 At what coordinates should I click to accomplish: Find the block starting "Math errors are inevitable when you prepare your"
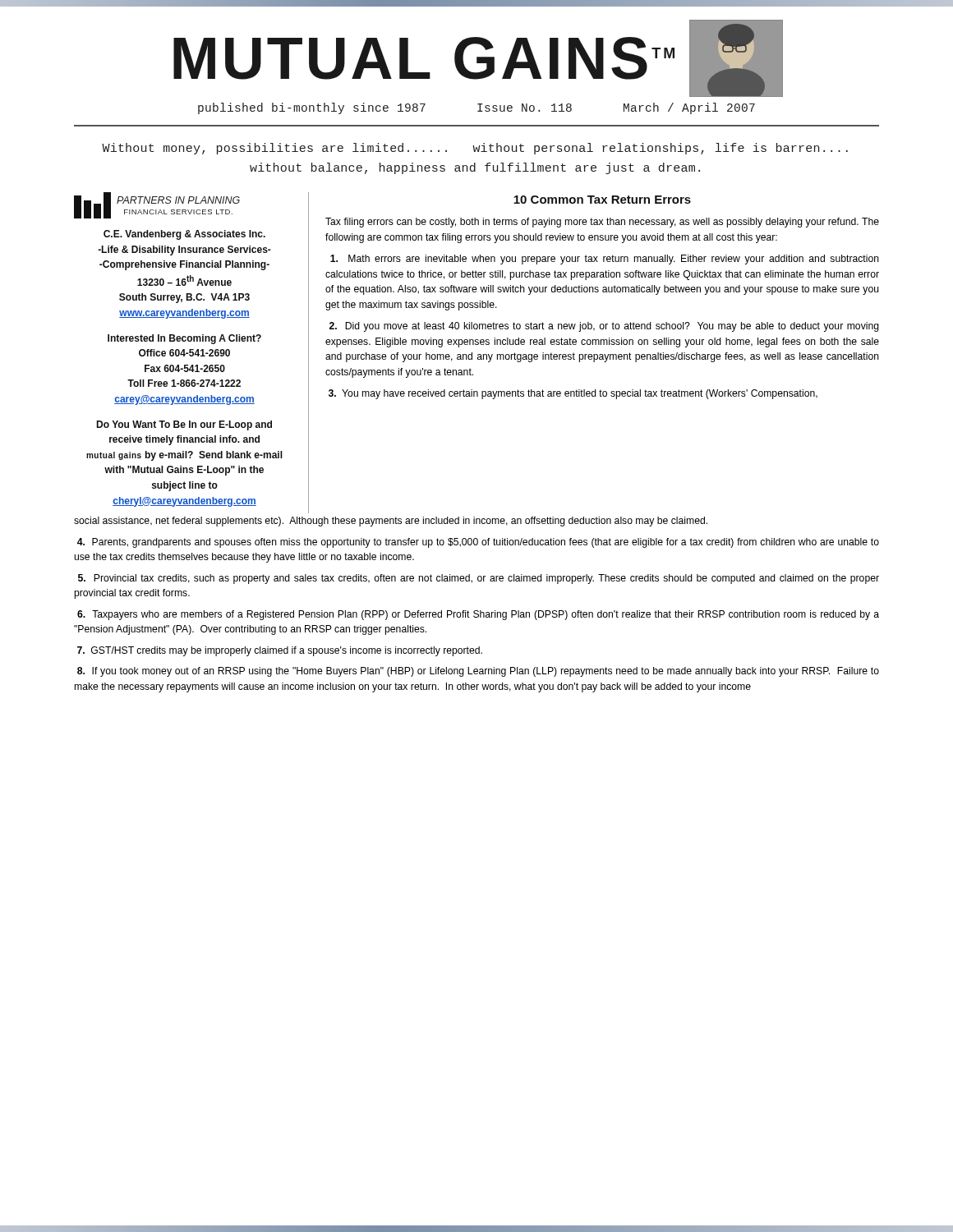602,282
